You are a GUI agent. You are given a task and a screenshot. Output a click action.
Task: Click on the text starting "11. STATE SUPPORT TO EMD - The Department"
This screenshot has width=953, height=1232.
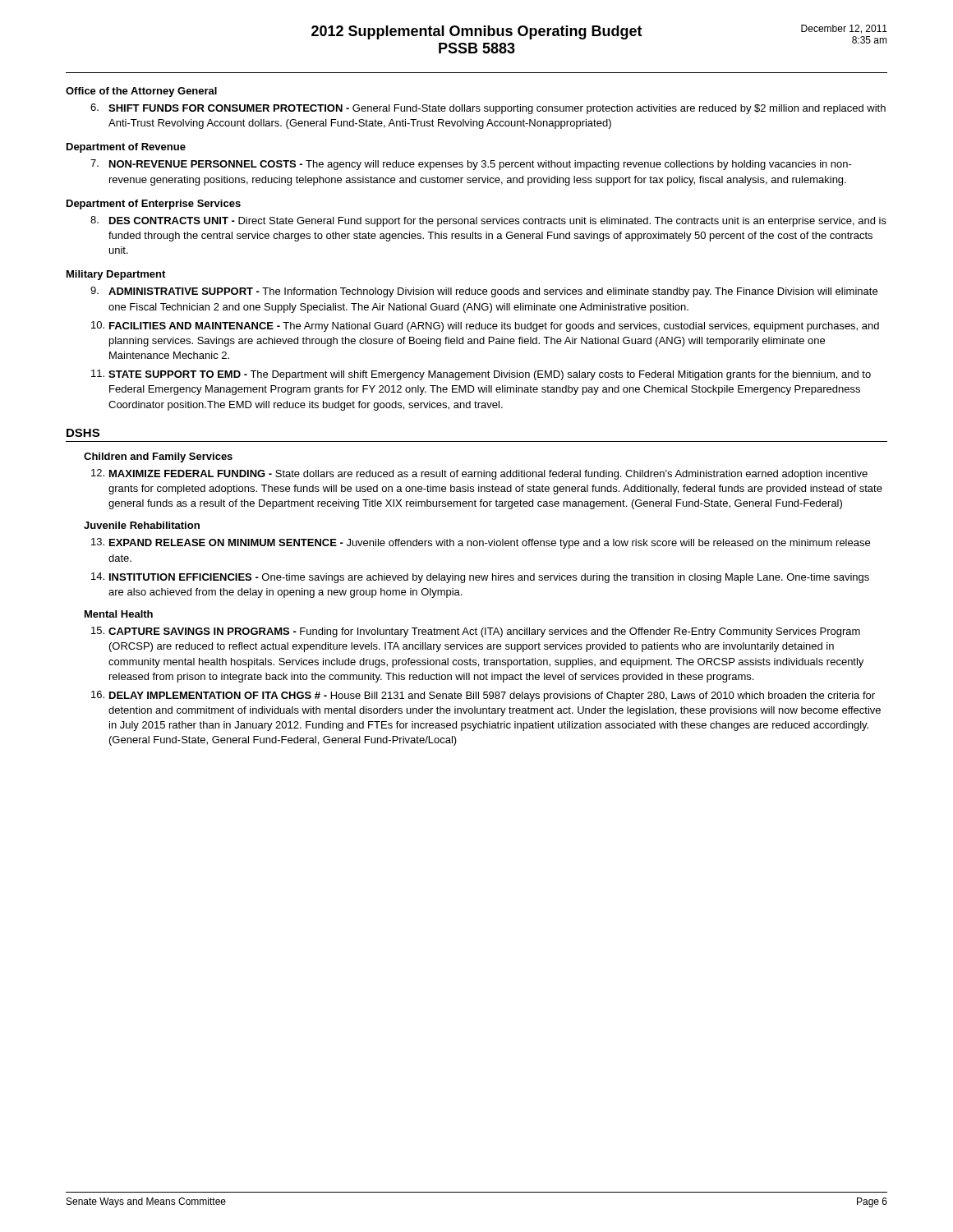tap(476, 390)
